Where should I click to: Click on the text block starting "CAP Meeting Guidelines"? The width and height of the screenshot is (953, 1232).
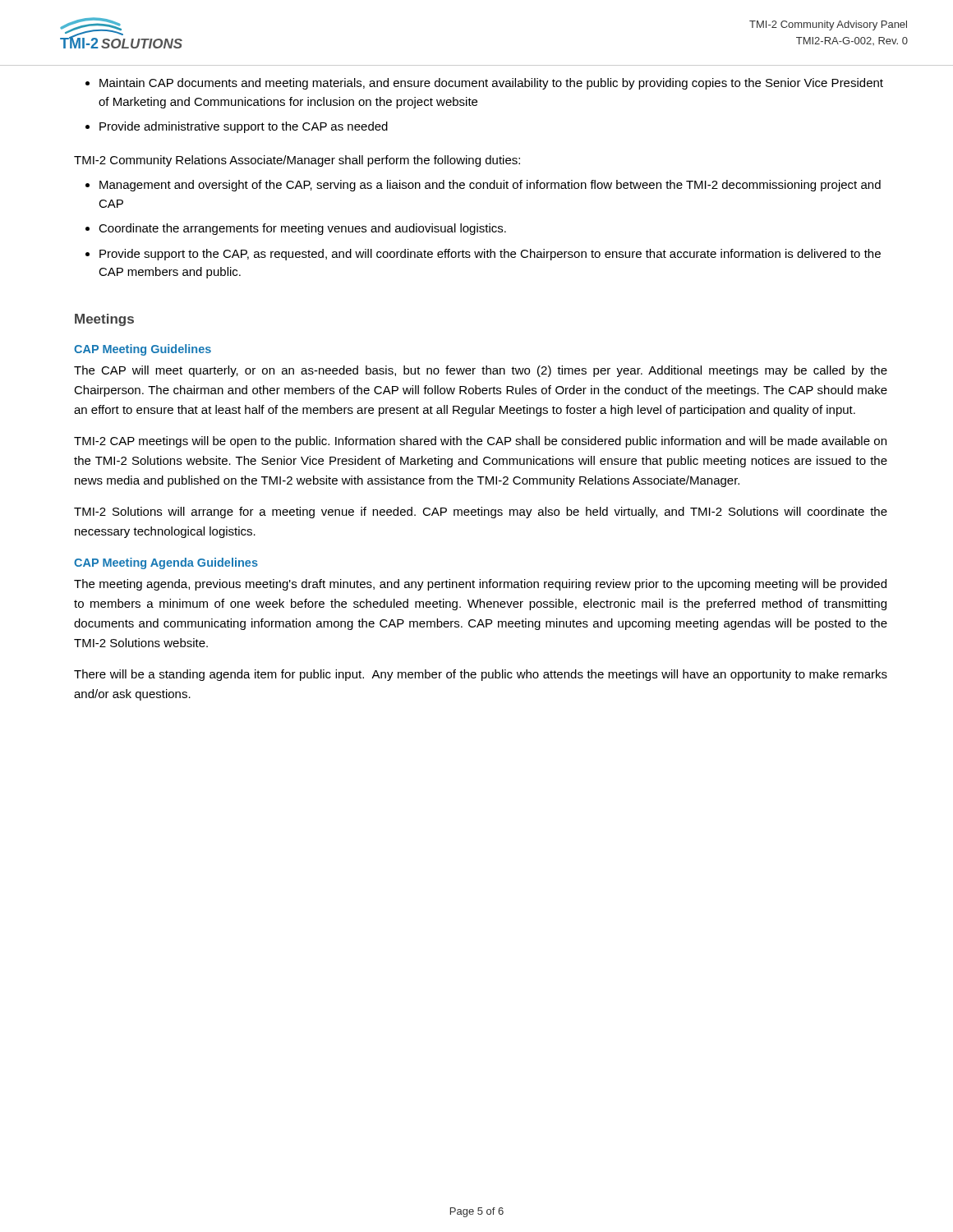(143, 349)
